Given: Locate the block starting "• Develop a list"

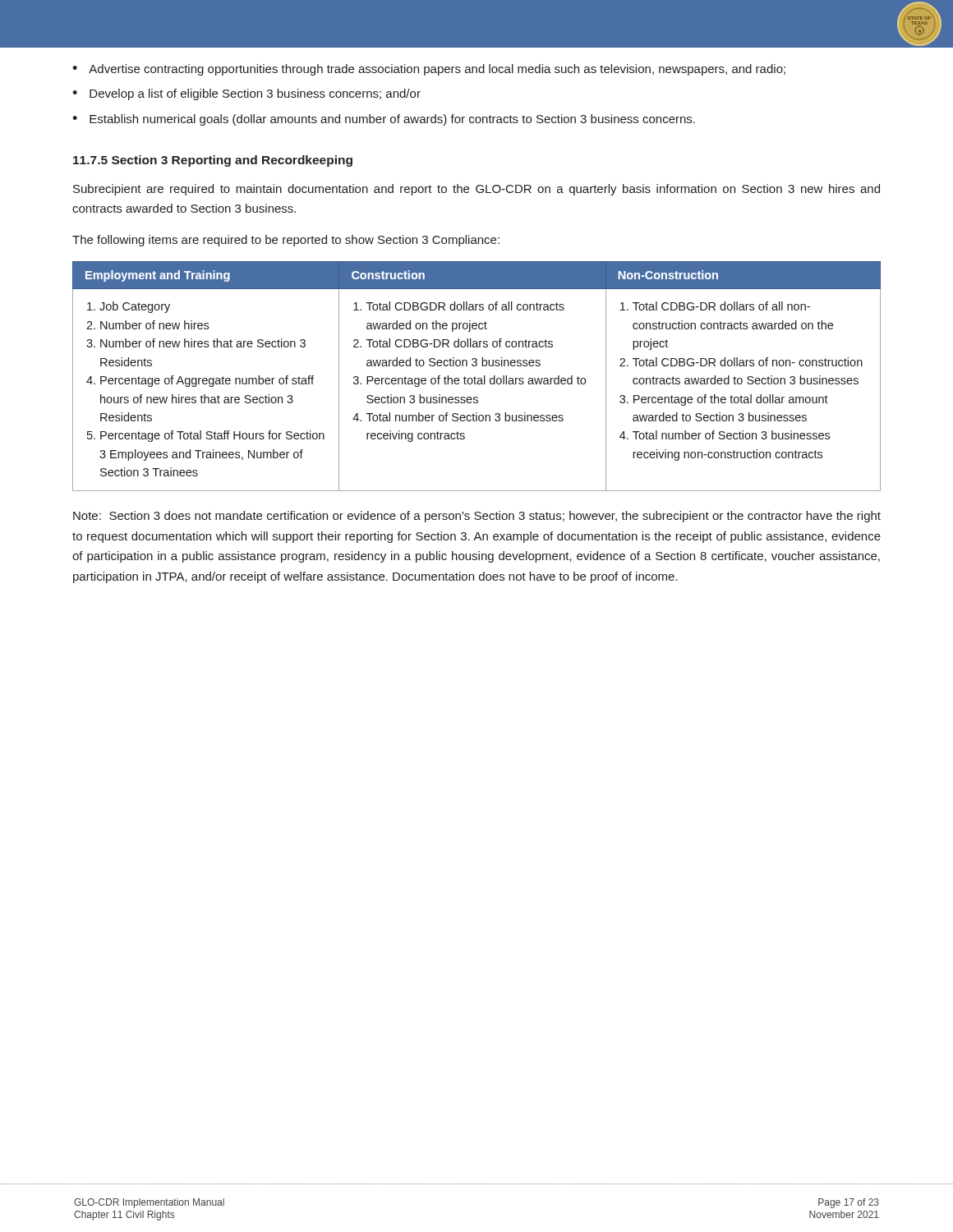Looking at the screenshot, I should pos(246,94).
